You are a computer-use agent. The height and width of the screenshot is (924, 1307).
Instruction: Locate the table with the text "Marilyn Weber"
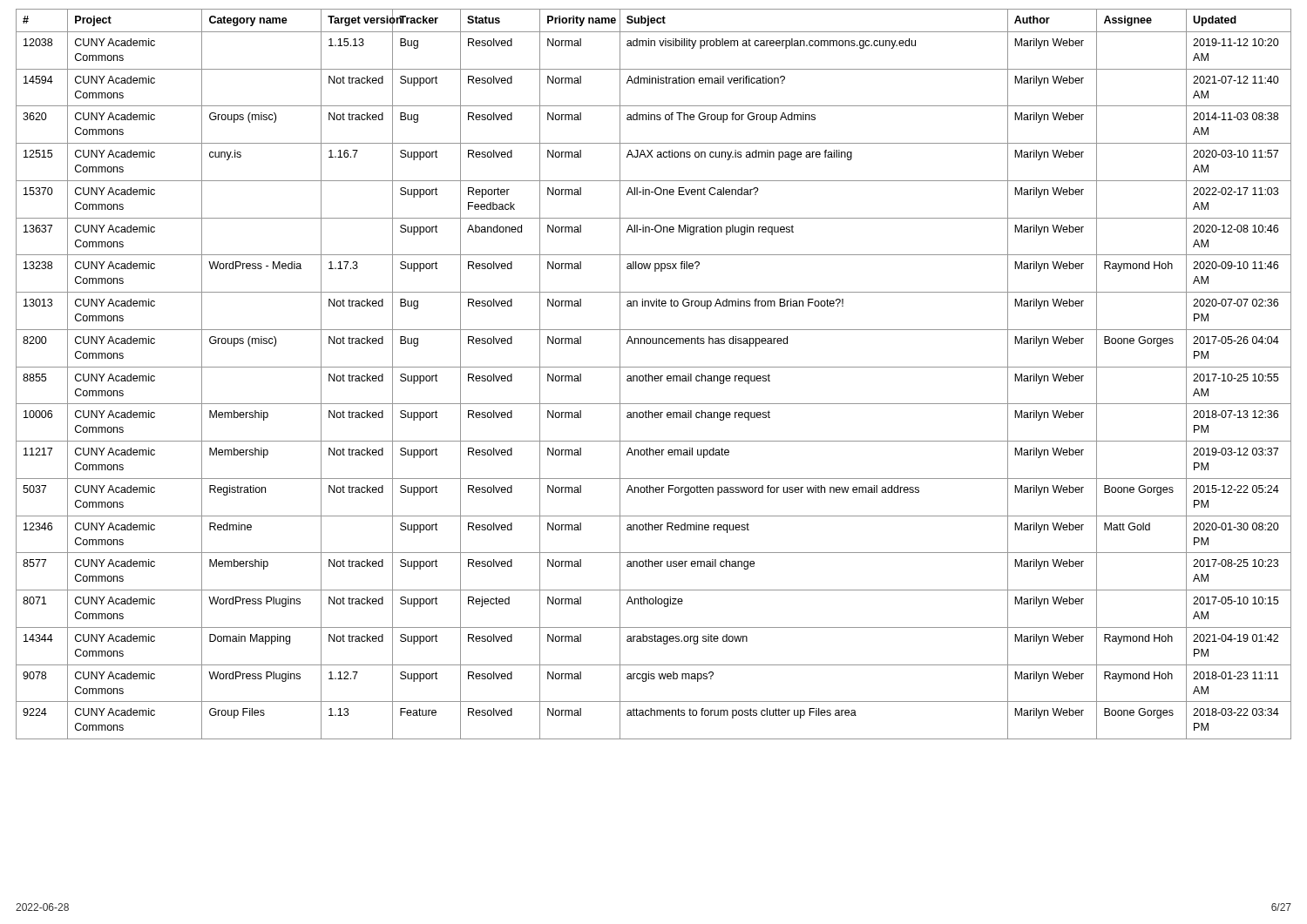[654, 374]
